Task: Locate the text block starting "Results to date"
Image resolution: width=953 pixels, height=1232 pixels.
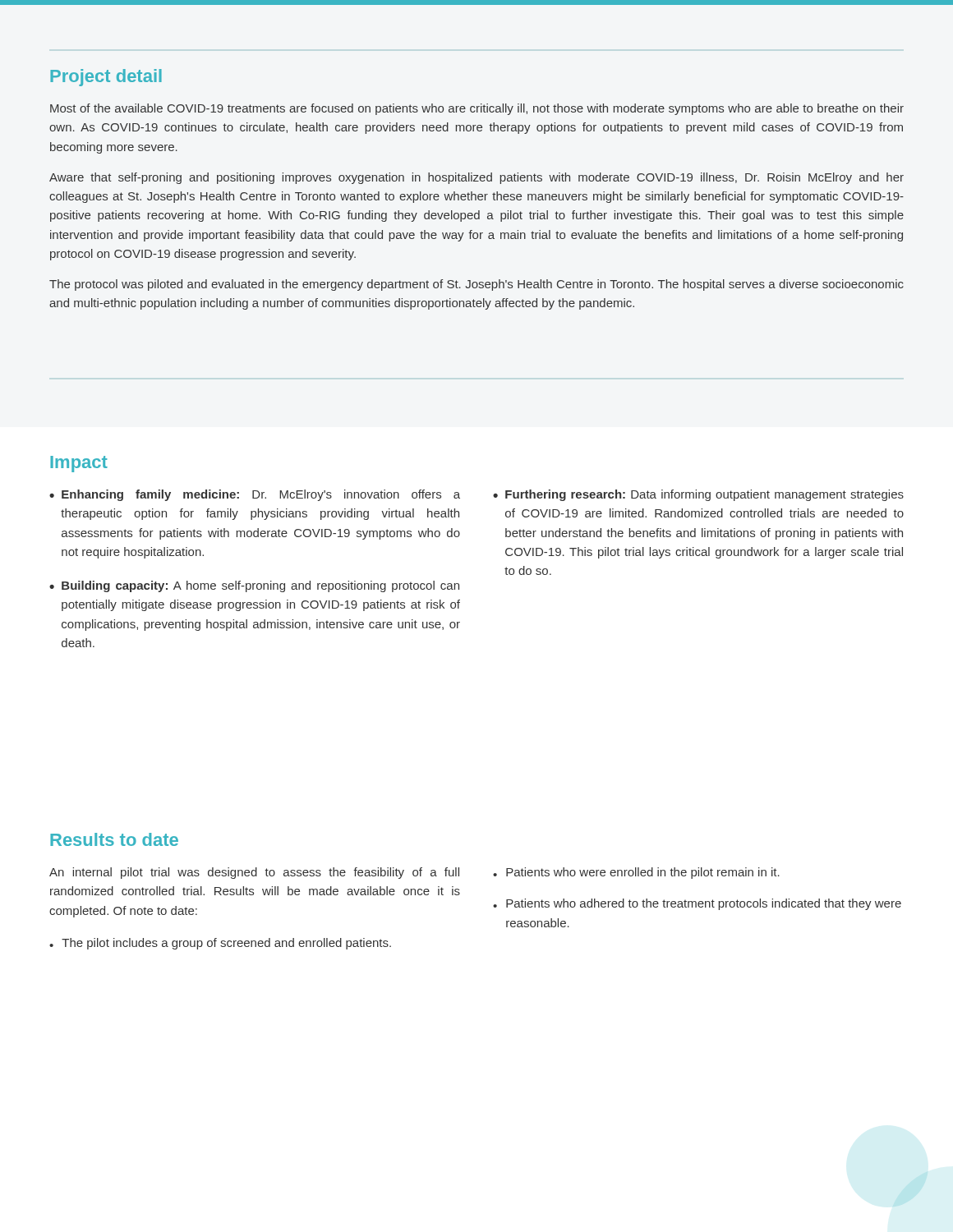Action: (114, 840)
